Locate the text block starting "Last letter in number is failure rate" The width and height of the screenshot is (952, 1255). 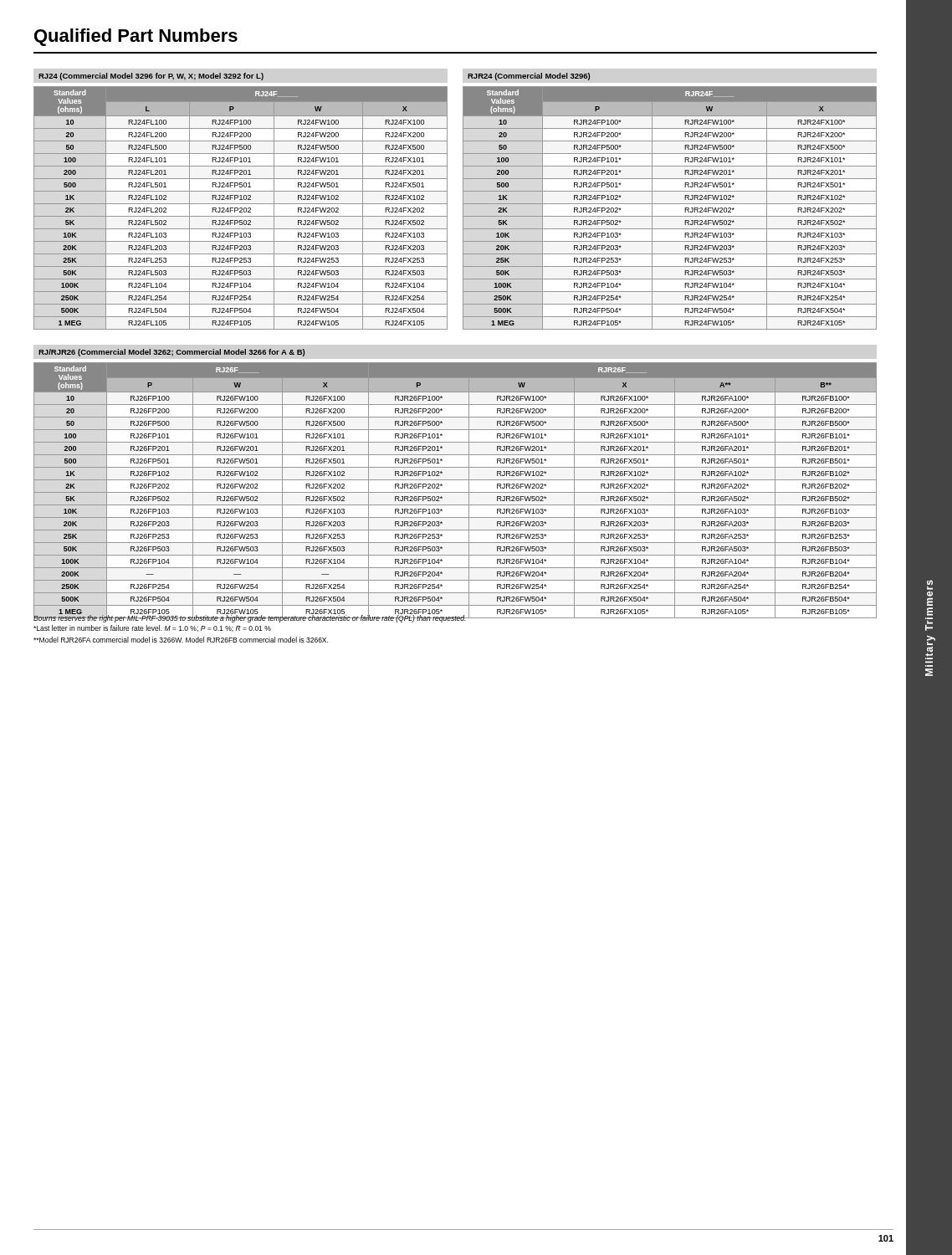[181, 634]
